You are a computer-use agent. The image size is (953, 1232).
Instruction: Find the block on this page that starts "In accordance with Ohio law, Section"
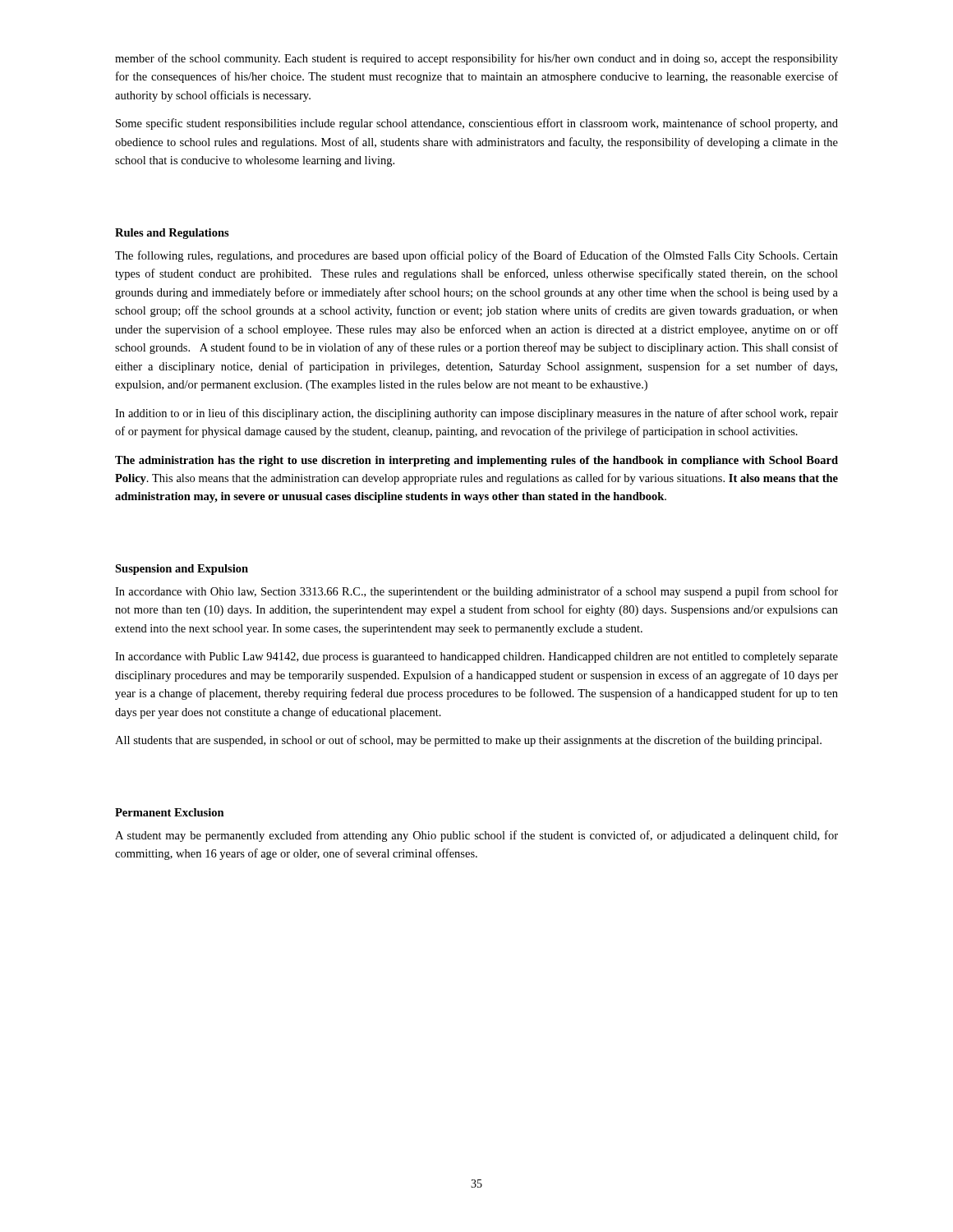[476, 610]
